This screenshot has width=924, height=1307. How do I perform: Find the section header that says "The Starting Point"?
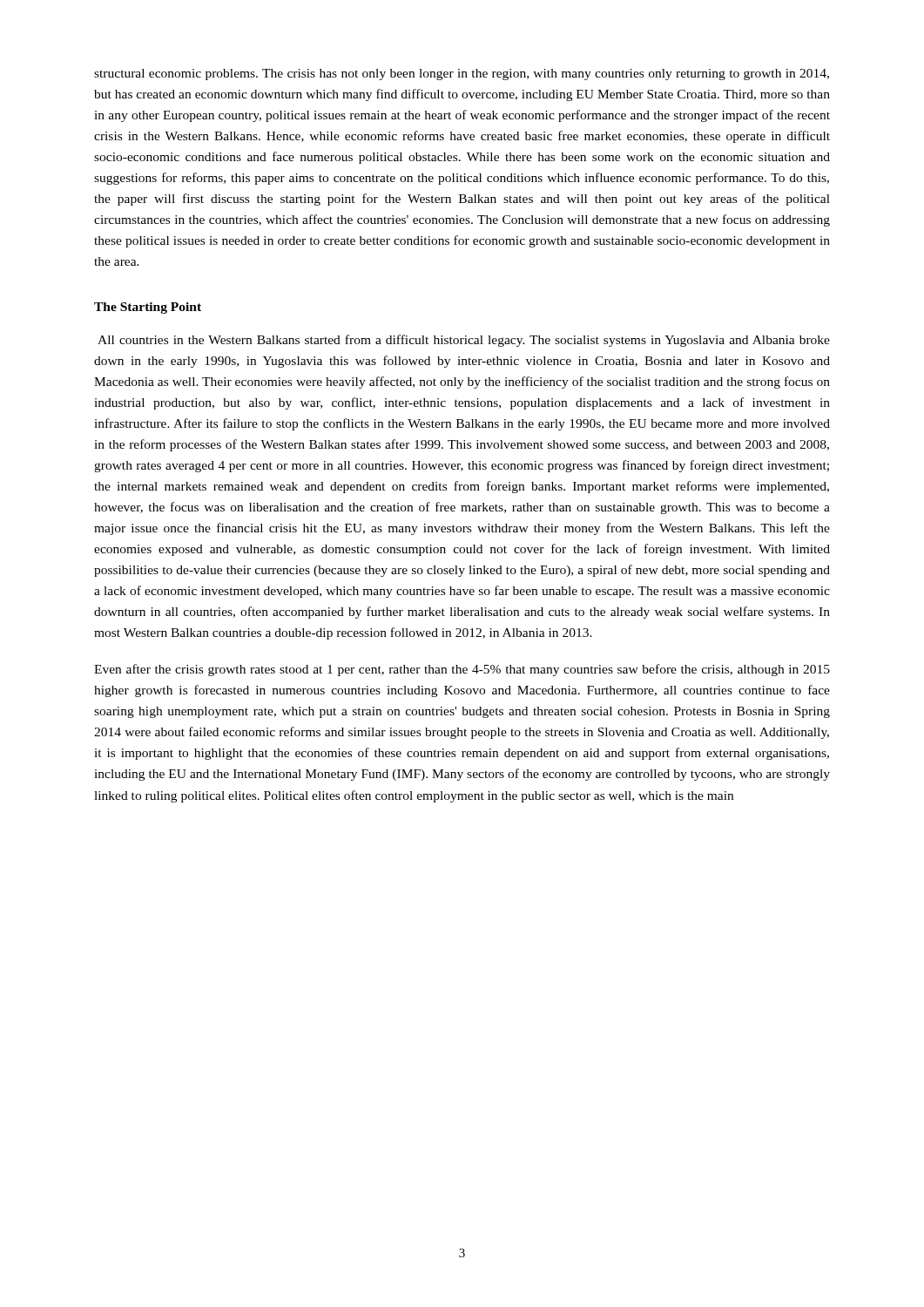148,306
